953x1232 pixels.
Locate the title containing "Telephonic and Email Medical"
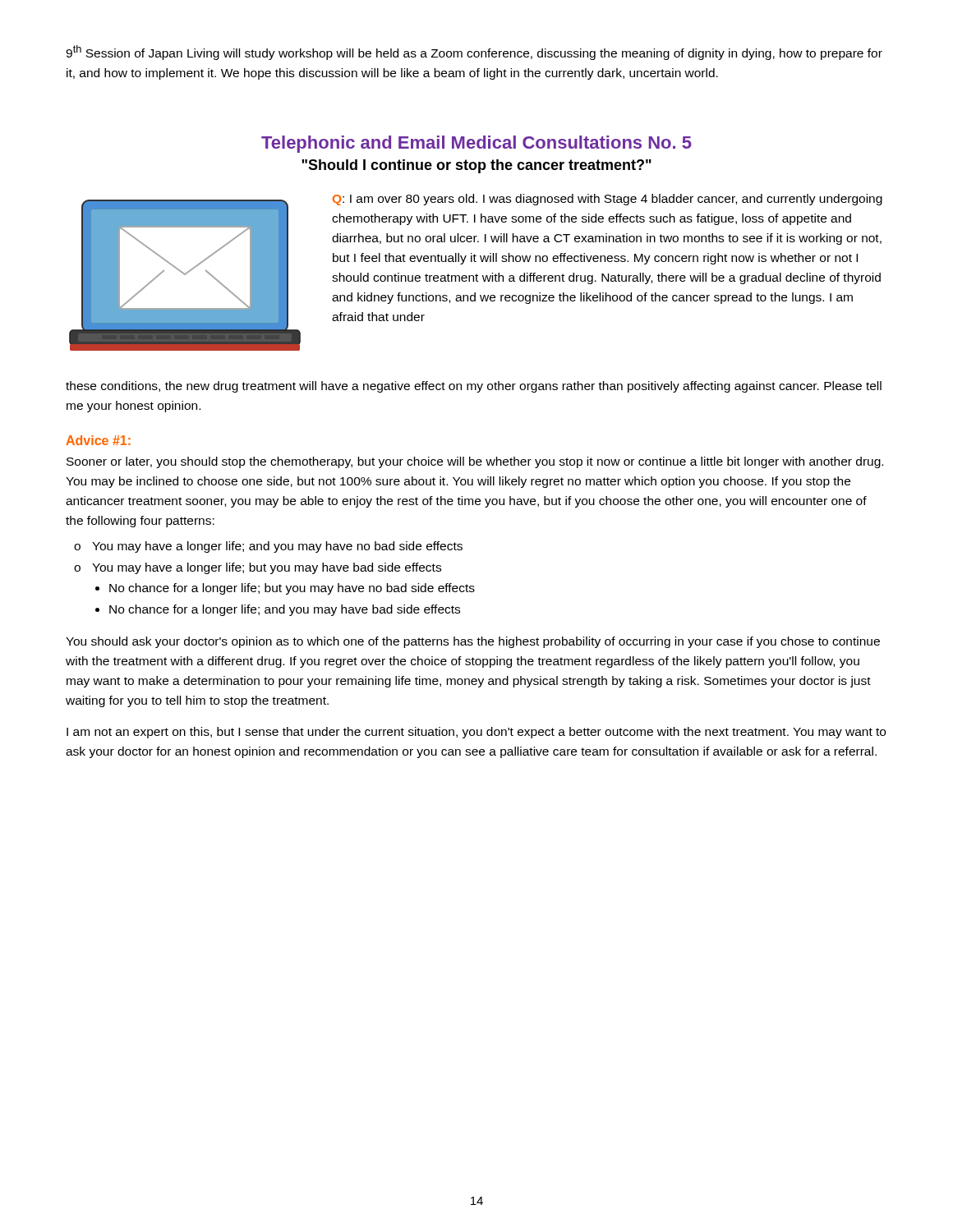(x=476, y=153)
